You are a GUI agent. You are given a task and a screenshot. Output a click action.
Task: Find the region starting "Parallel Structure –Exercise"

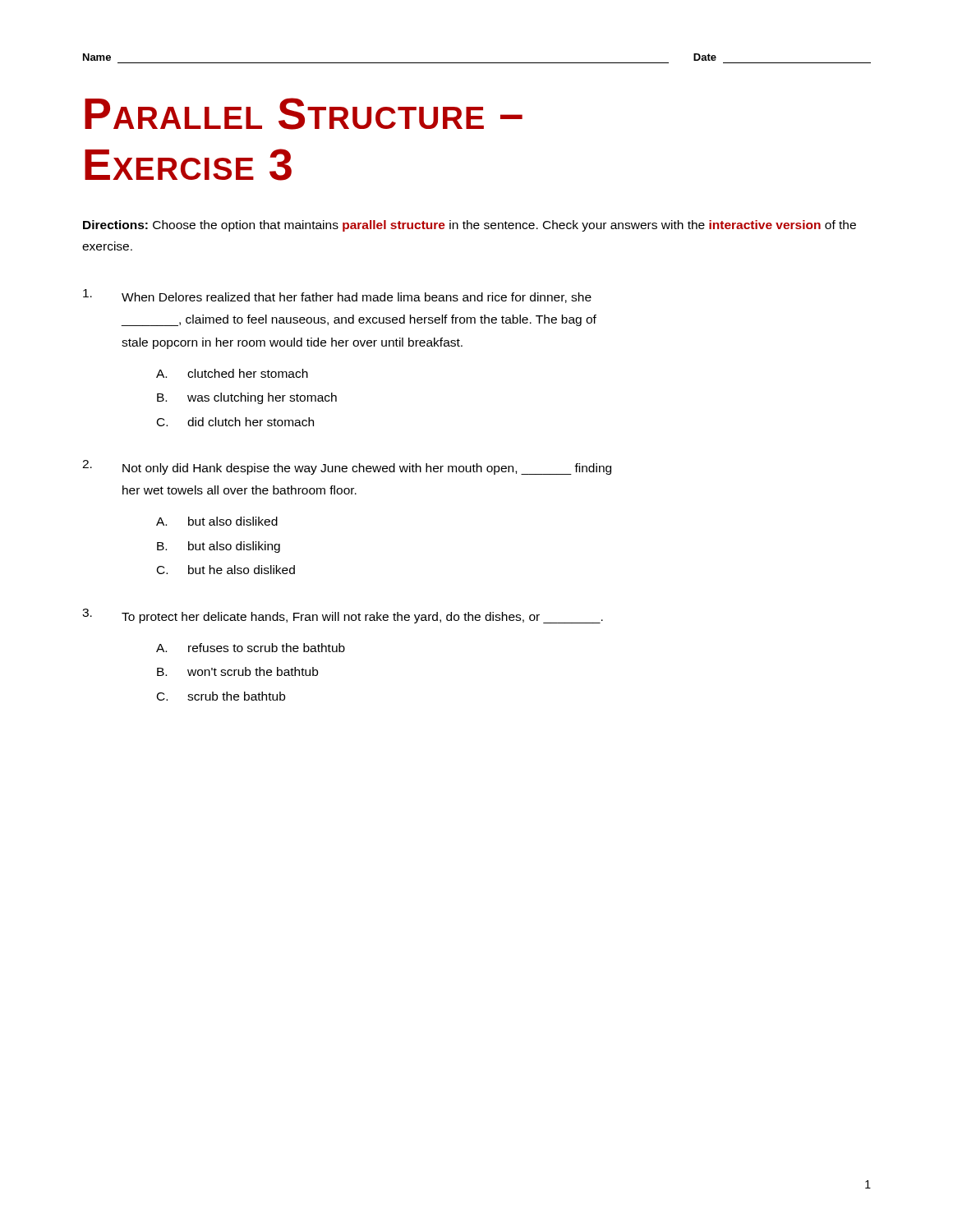(x=303, y=139)
